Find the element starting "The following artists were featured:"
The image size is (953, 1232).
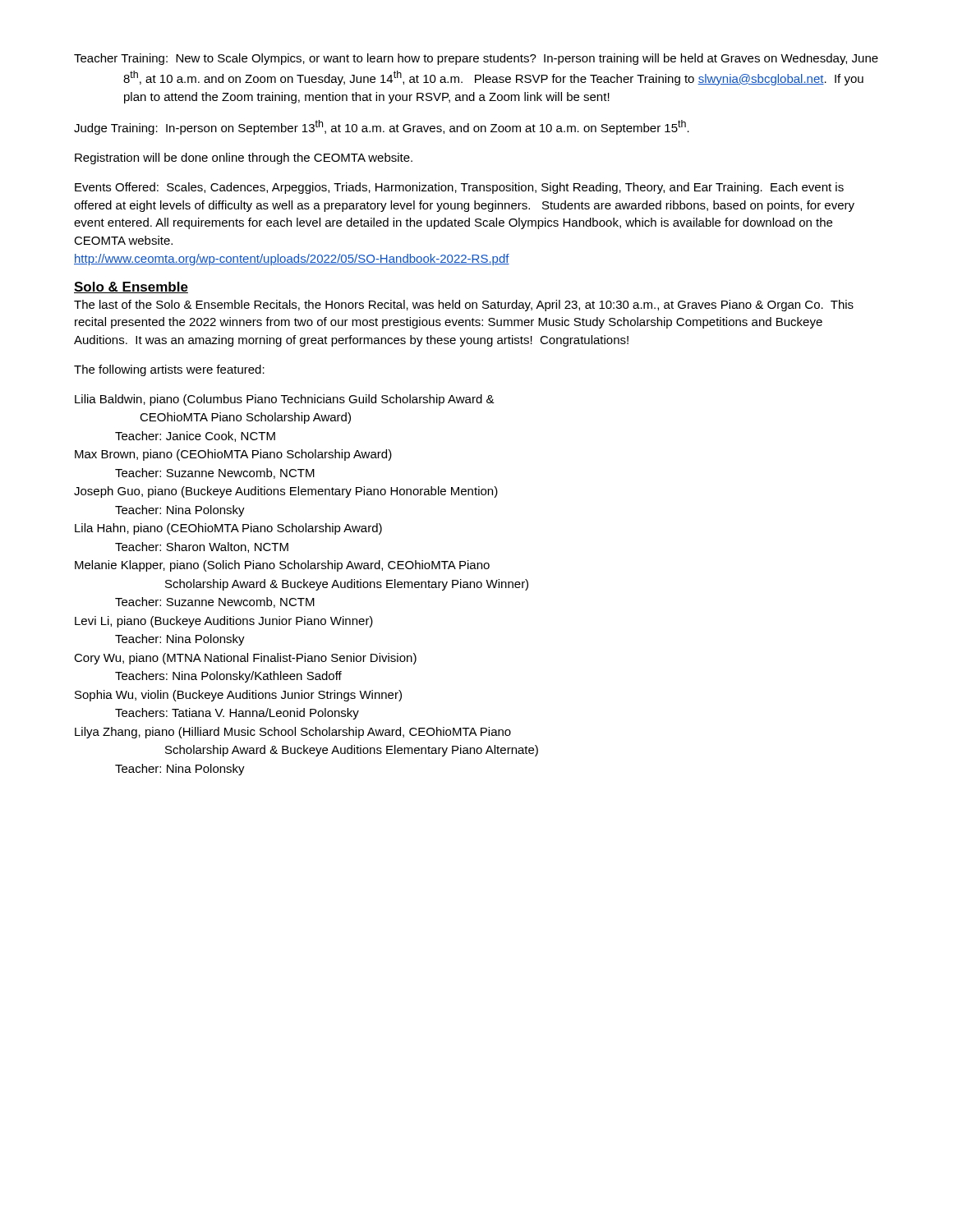point(169,370)
